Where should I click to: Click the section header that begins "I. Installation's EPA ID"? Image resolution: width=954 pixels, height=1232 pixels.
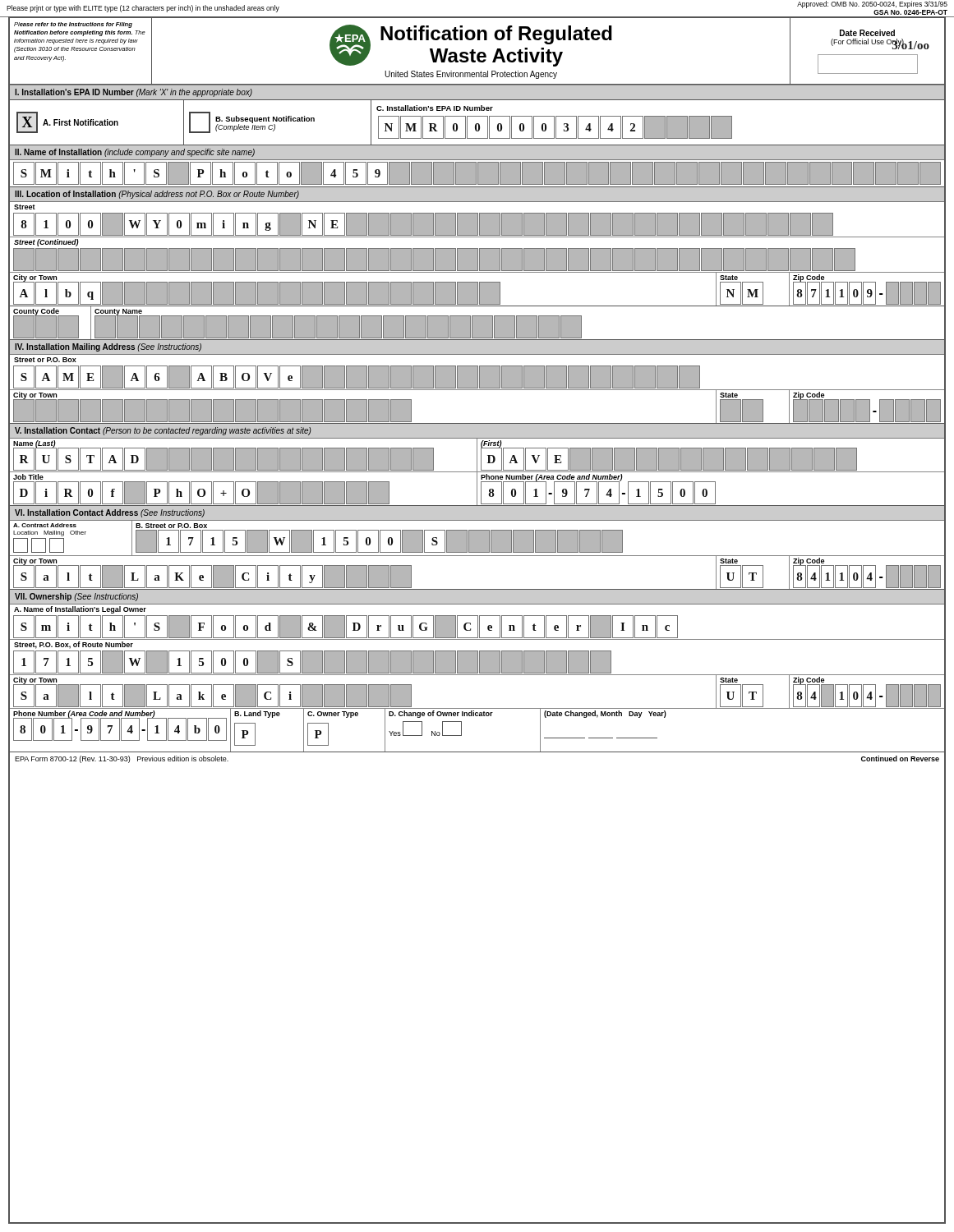tap(134, 92)
